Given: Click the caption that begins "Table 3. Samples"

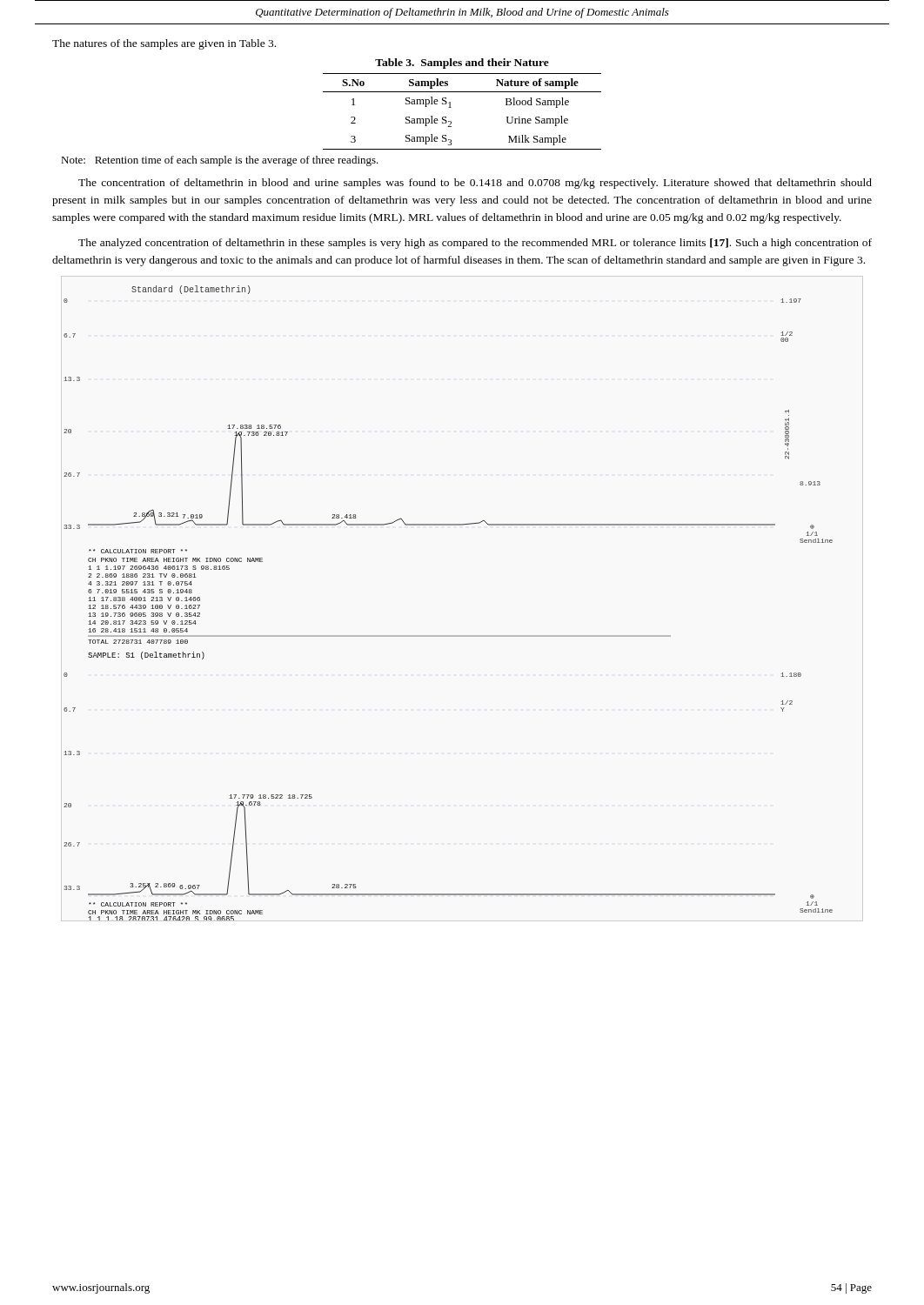Looking at the screenshot, I should [462, 62].
